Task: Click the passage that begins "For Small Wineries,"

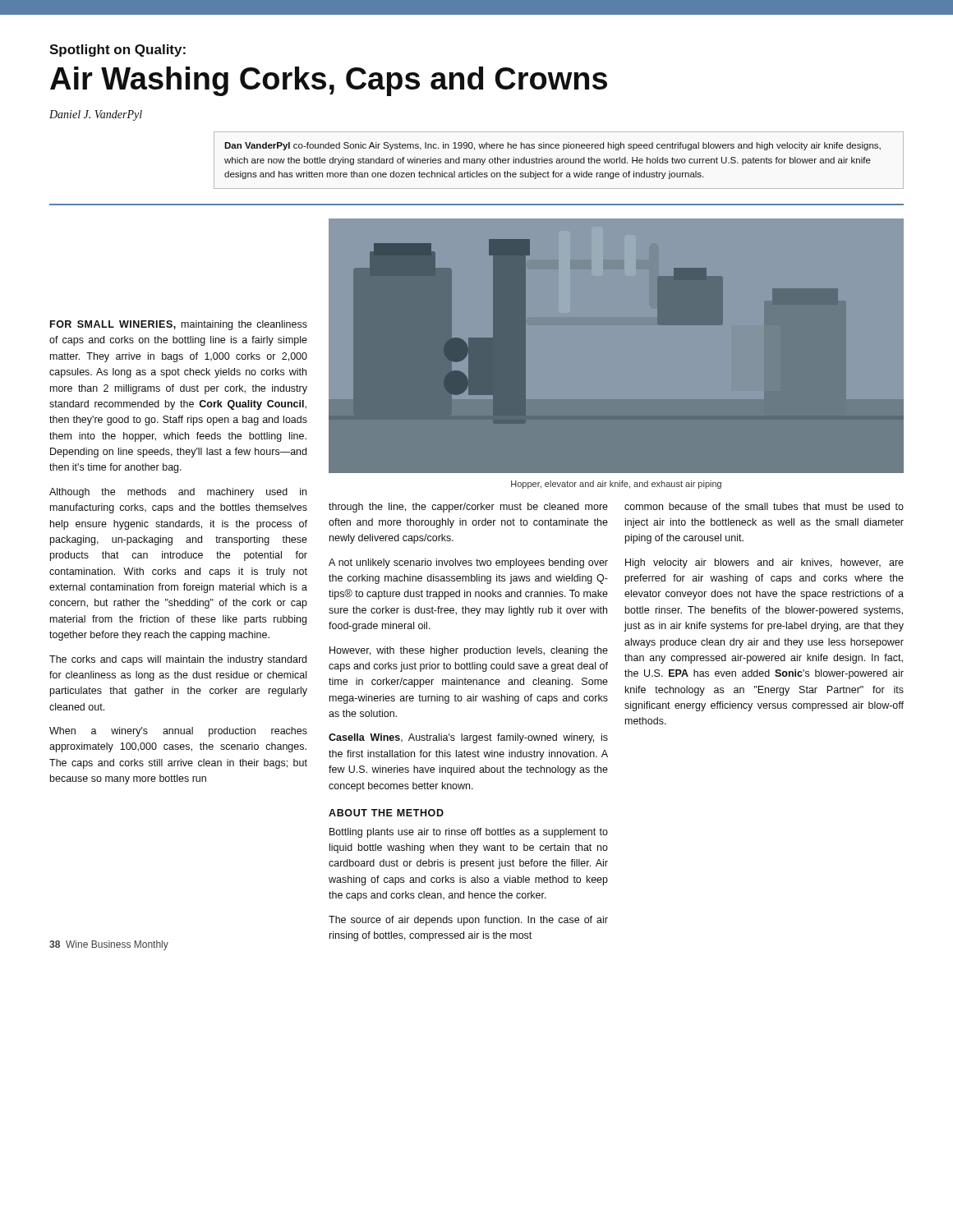Action: tap(178, 396)
